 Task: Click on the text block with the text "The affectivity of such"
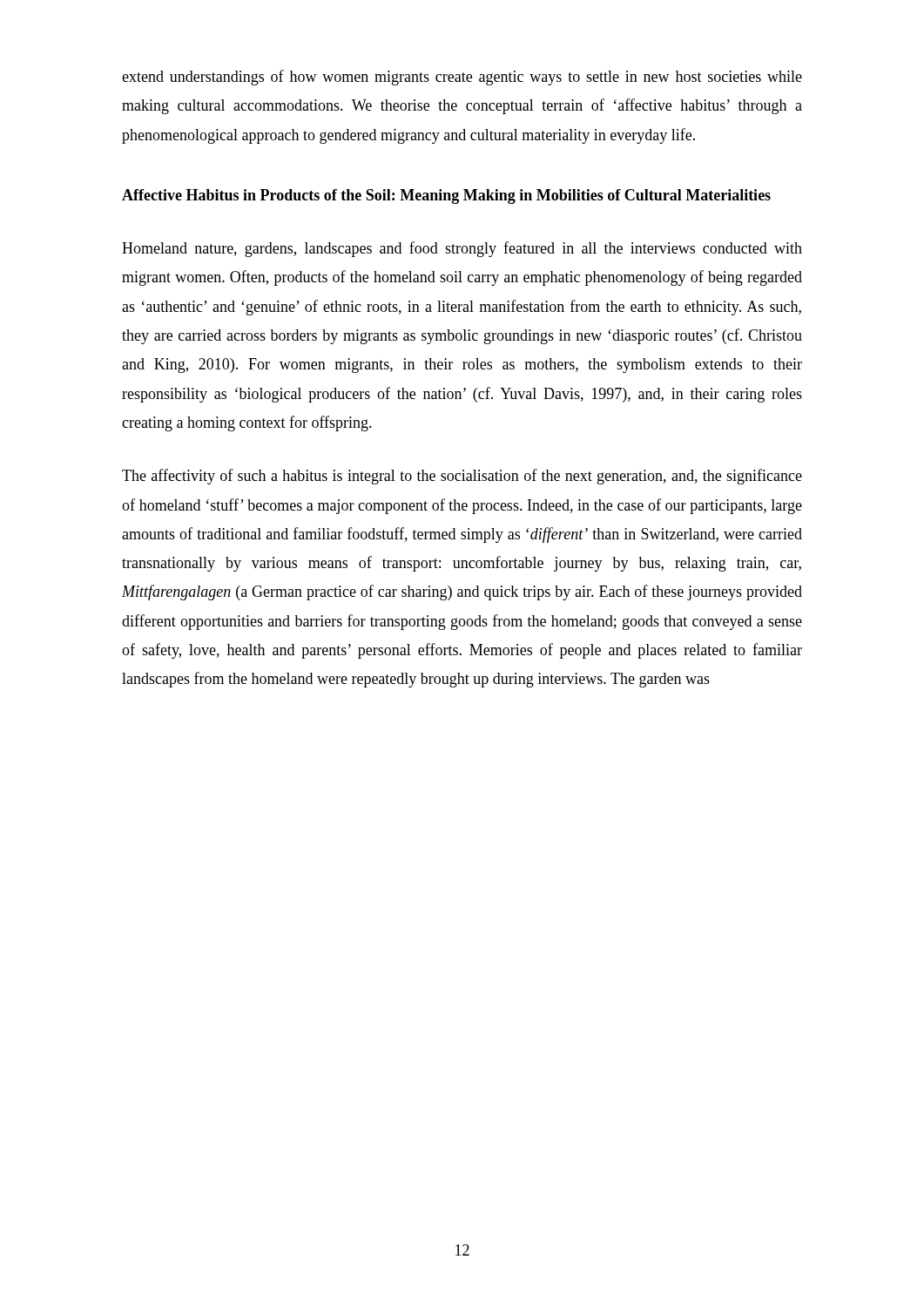462,578
